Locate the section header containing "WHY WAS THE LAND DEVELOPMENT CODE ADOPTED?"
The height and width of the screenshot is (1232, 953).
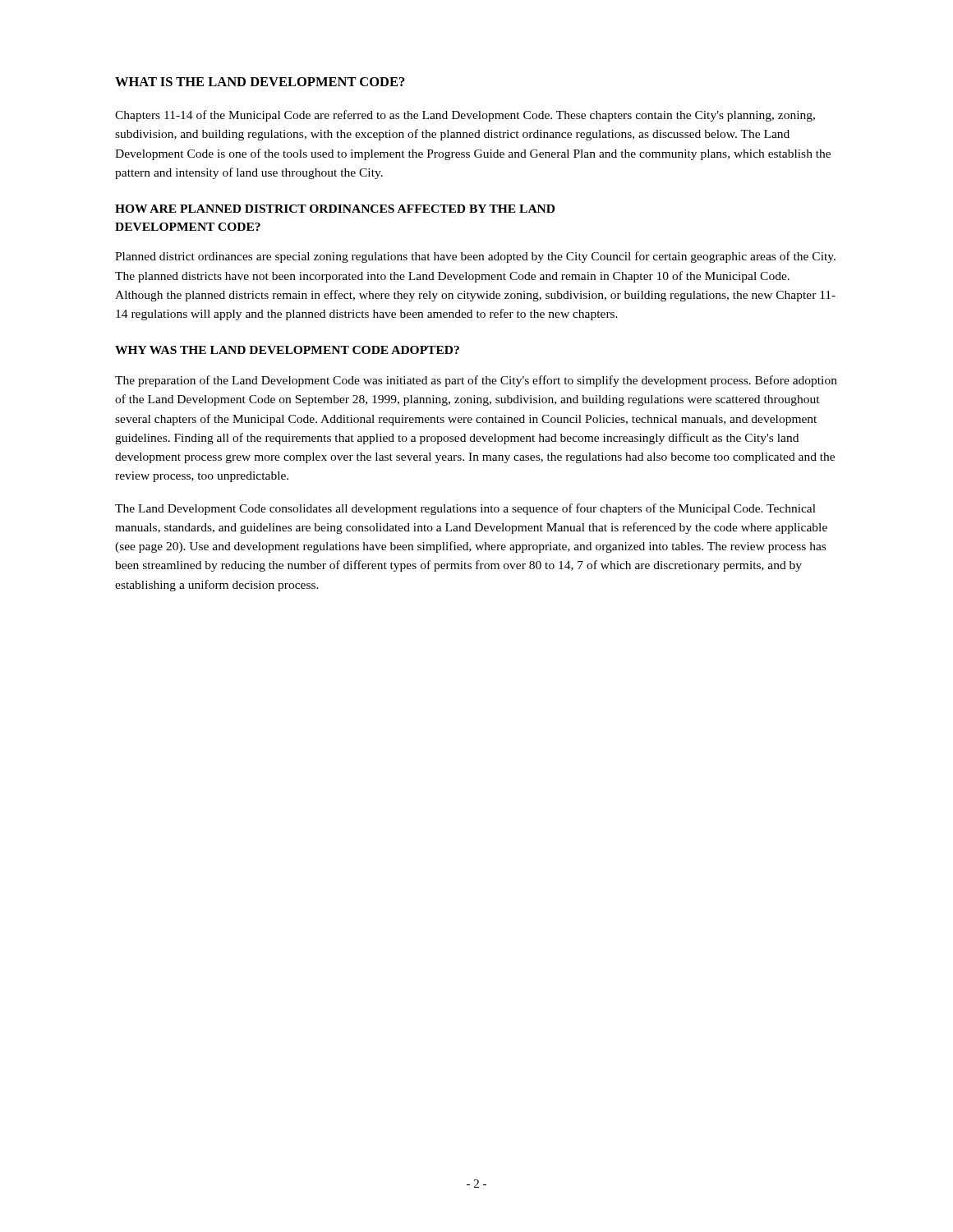pyautogui.click(x=287, y=350)
